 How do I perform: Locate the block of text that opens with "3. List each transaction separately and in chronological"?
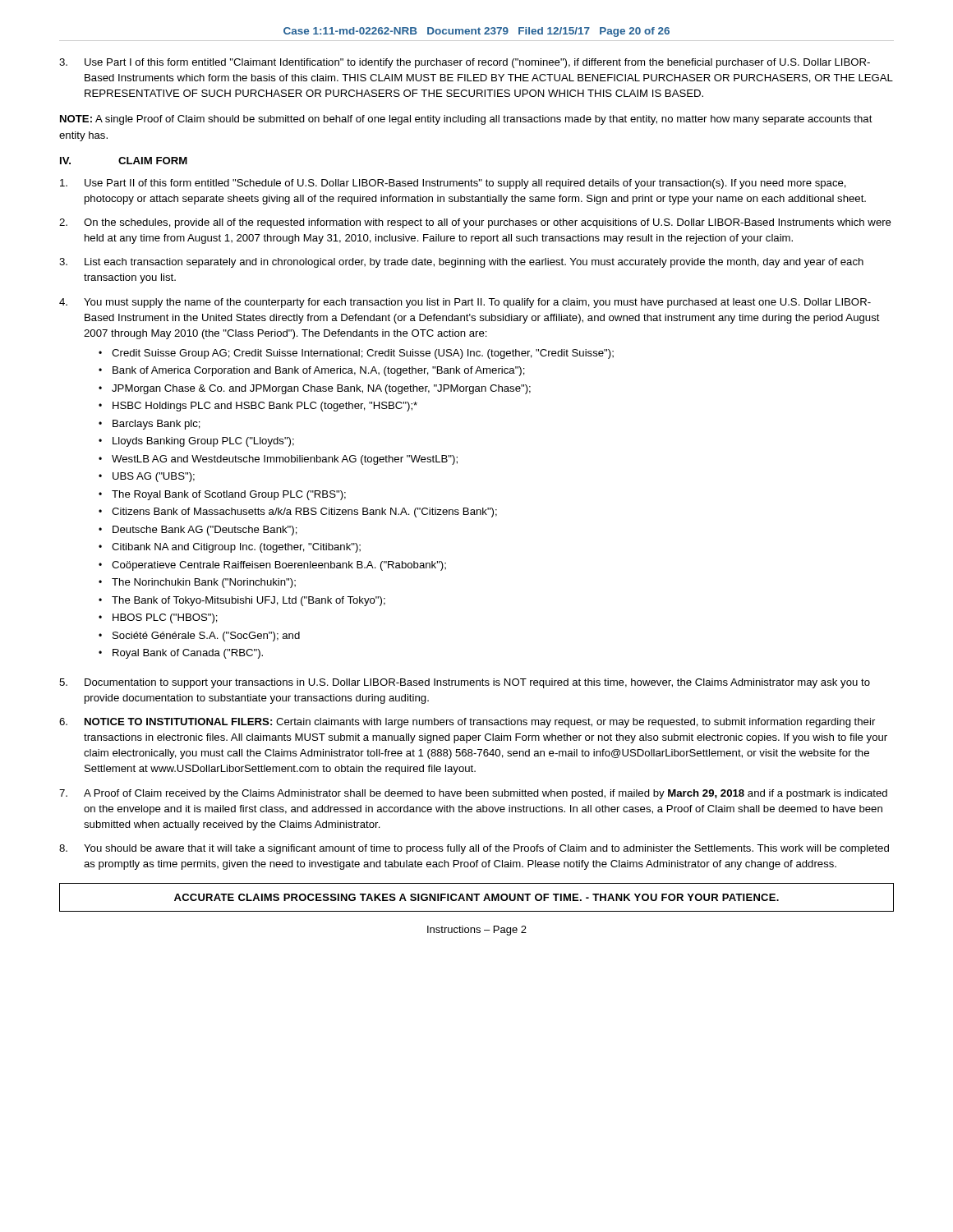(476, 270)
